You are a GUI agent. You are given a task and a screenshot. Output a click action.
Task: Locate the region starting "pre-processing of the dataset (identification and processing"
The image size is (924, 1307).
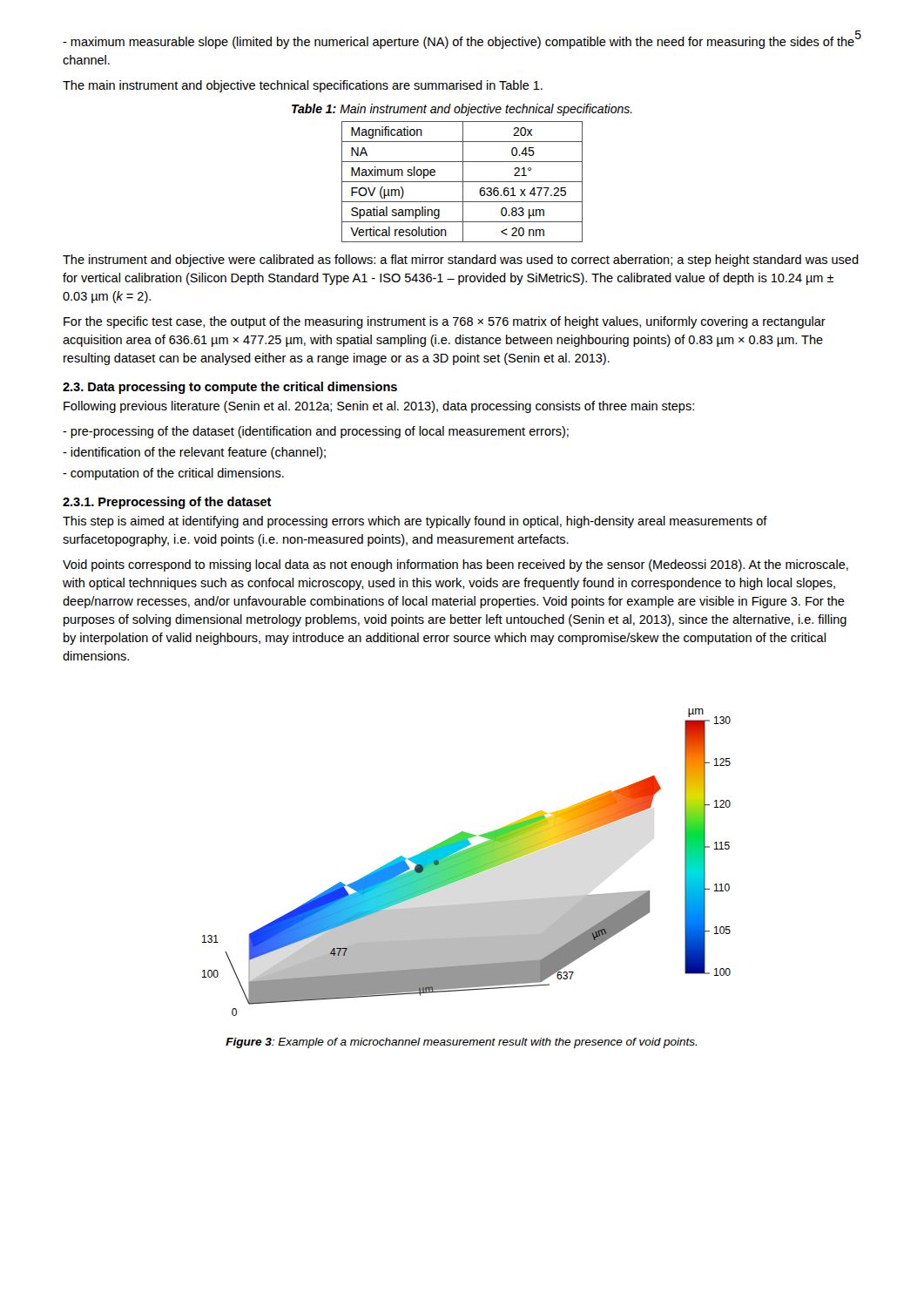click(316, 431)
